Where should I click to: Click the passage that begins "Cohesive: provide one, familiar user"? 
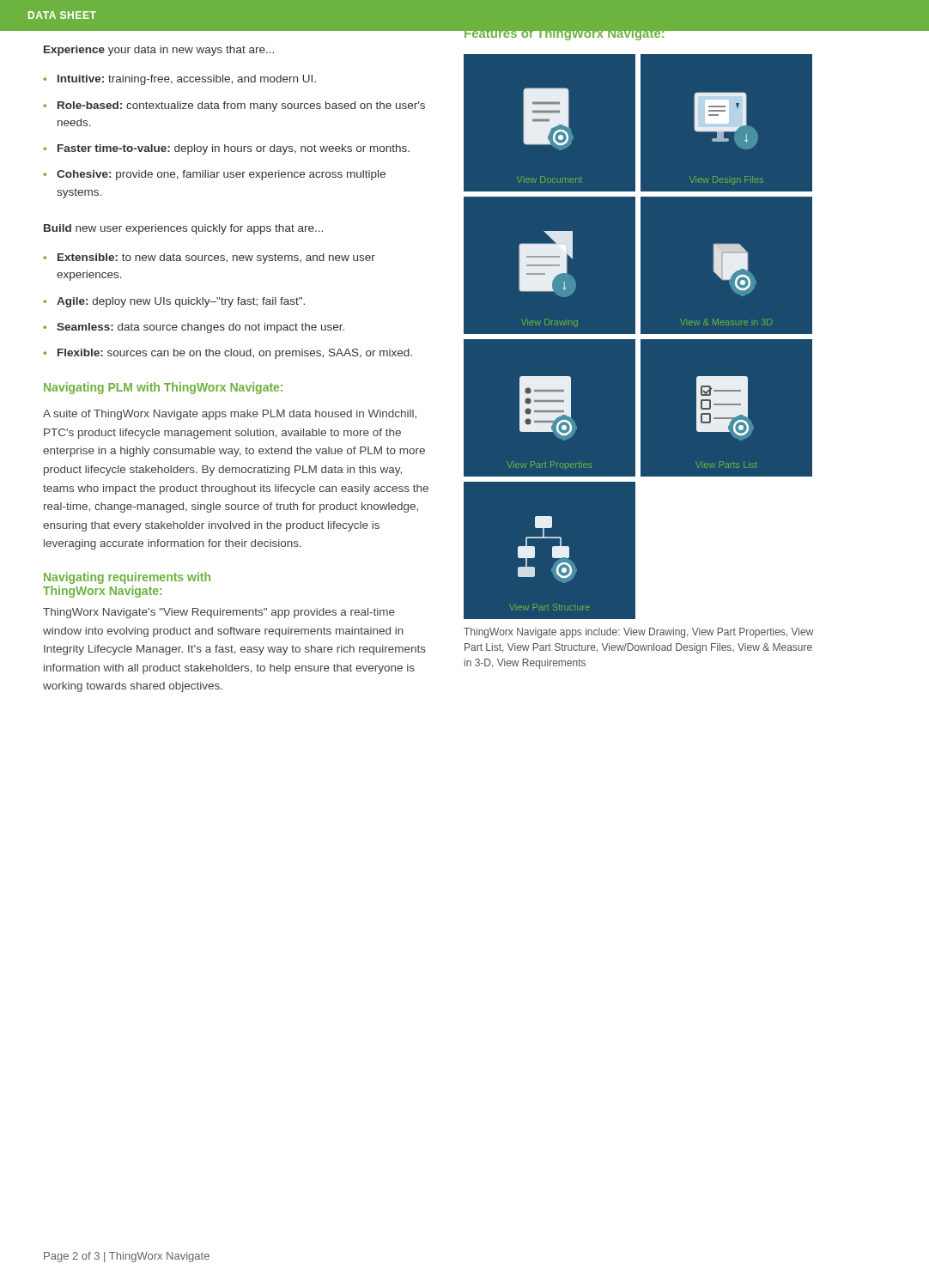[x=221, y=183]
